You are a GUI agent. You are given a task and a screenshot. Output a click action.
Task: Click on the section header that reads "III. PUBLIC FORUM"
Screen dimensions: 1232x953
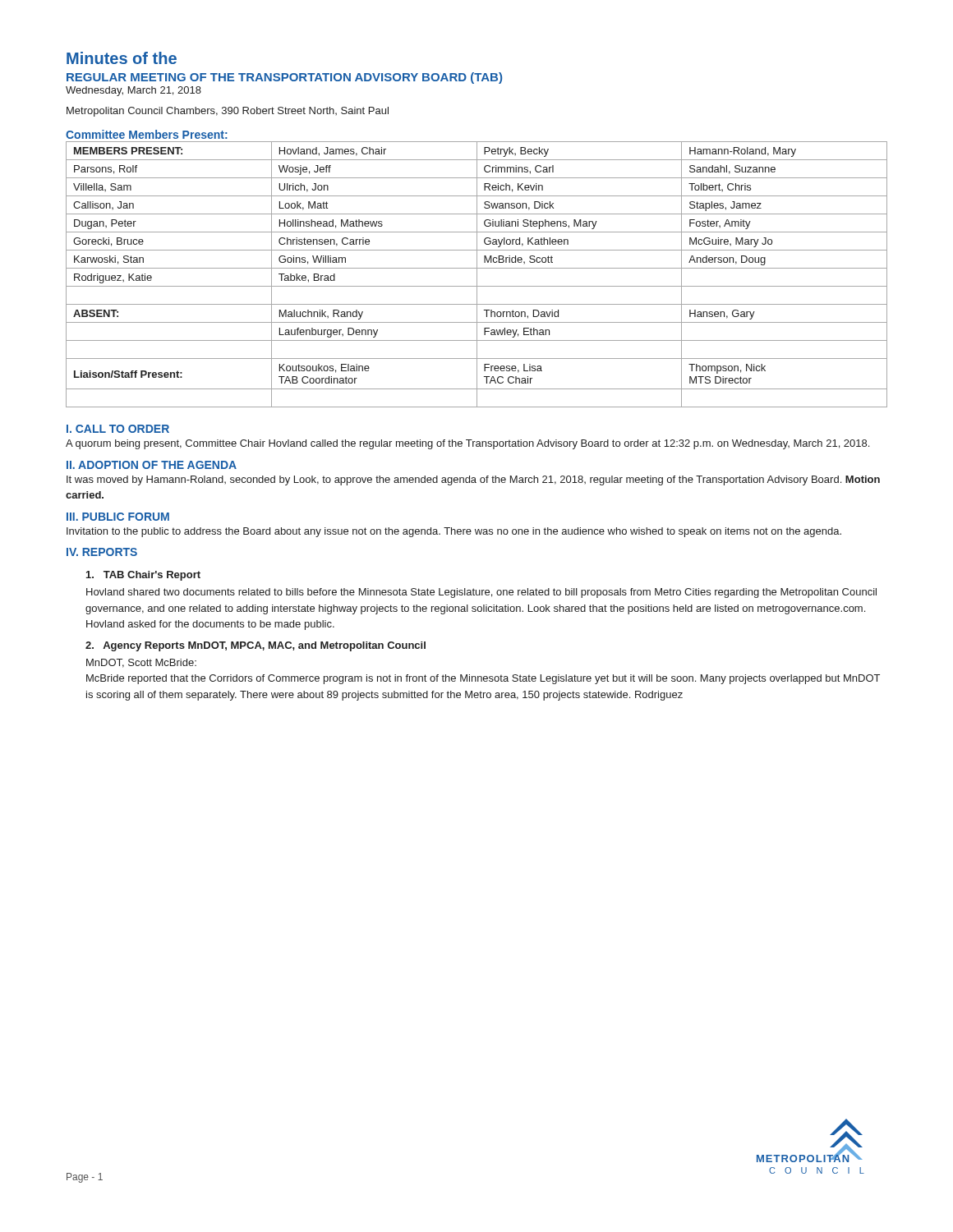coord(118,516)
